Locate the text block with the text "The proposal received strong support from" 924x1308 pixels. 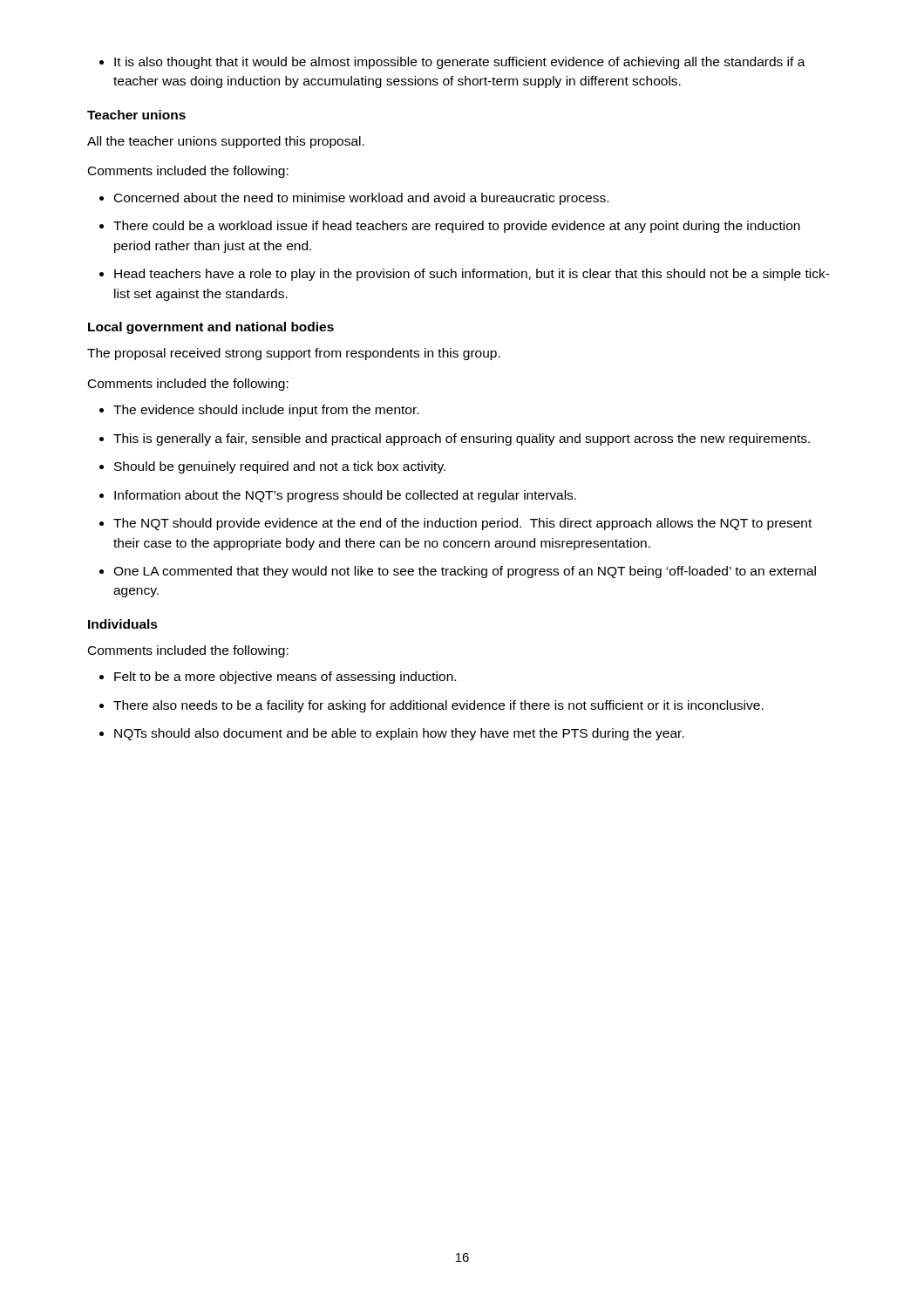(x=294, y=353)
